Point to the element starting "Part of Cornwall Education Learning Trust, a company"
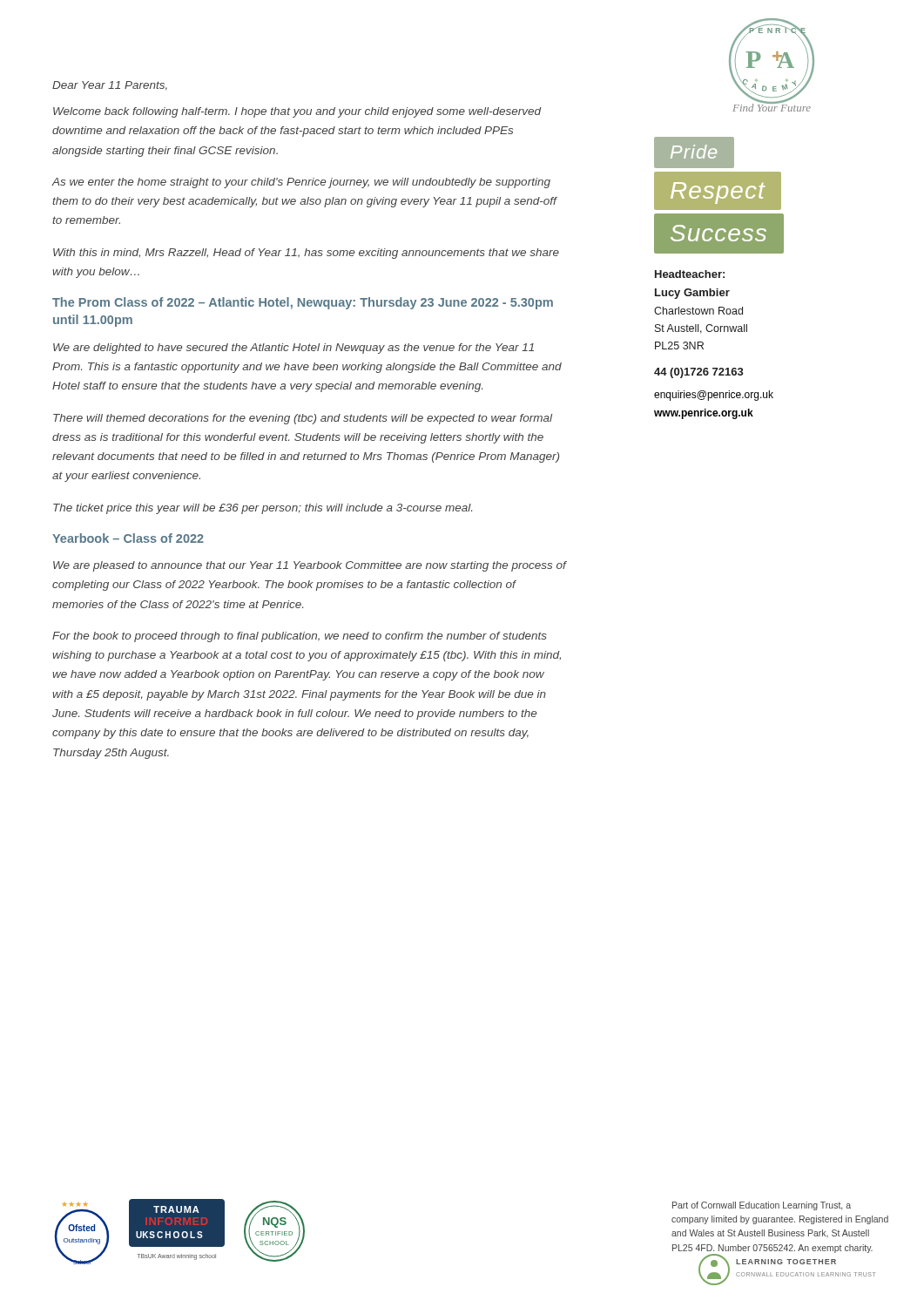Image resolution: width=924 pixels, height=1307 pixels. [x=780, y=1226]
